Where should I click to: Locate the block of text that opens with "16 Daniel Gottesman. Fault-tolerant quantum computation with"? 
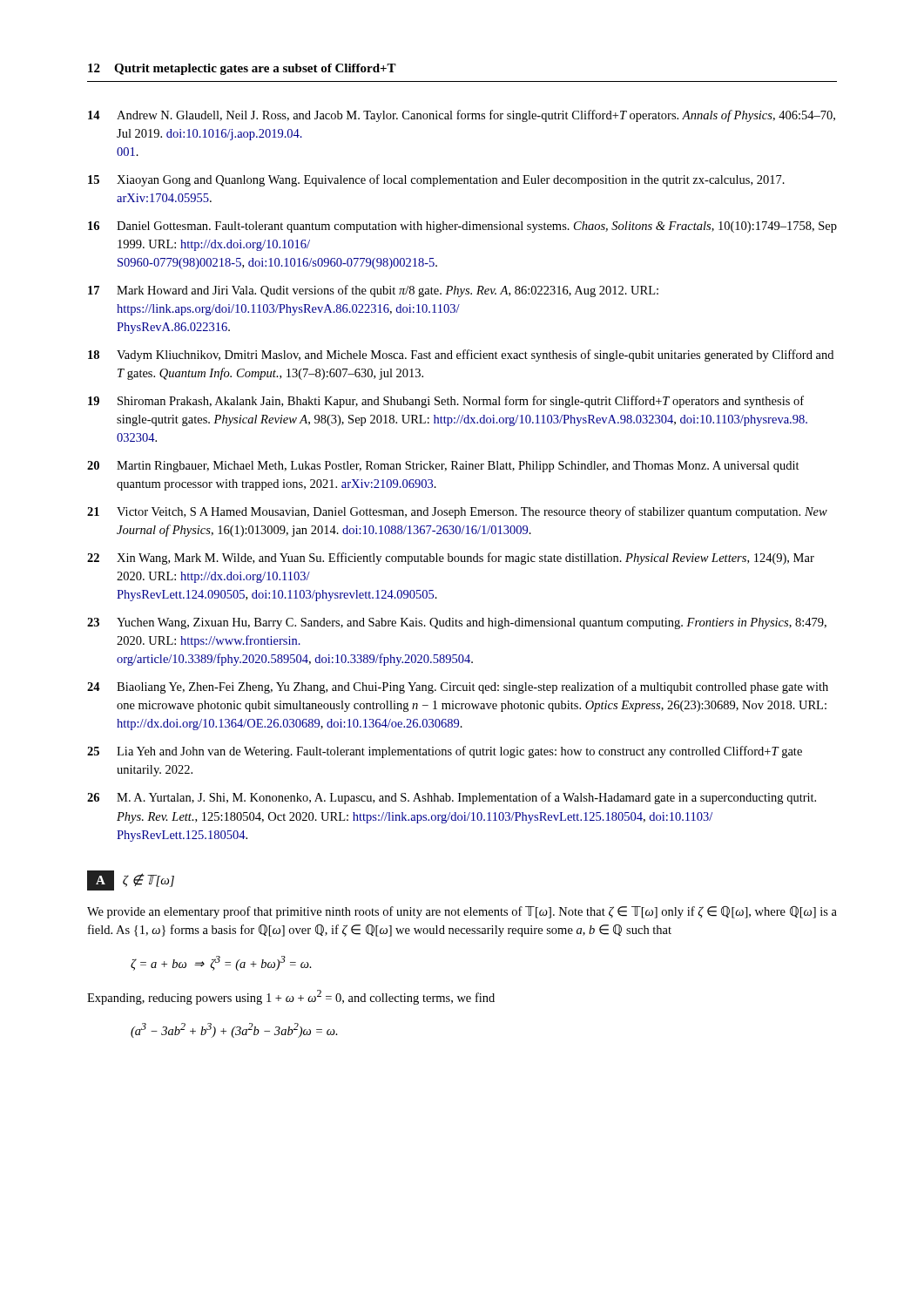tap(462, 227)
